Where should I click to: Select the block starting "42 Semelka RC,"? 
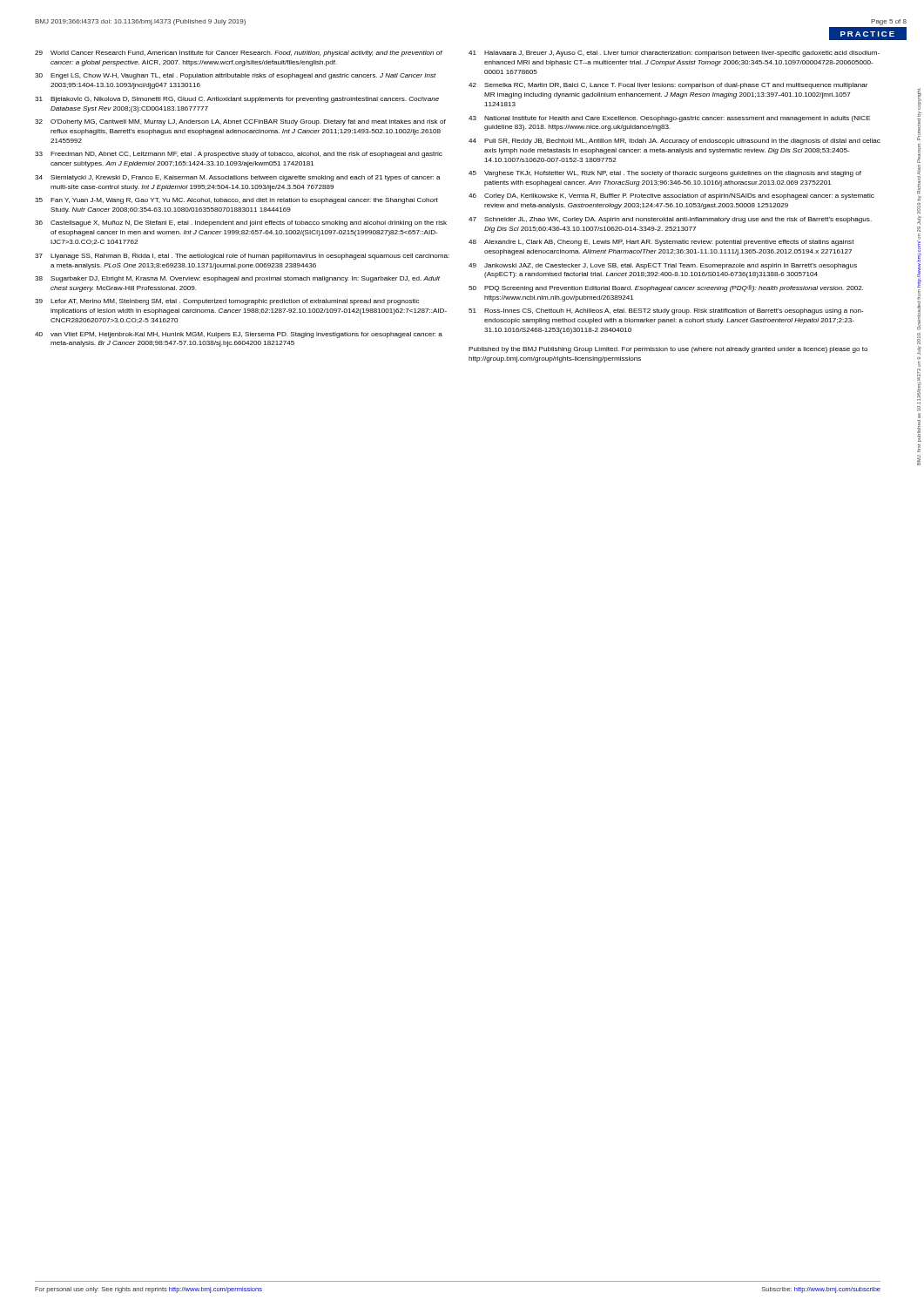[675, 96]
